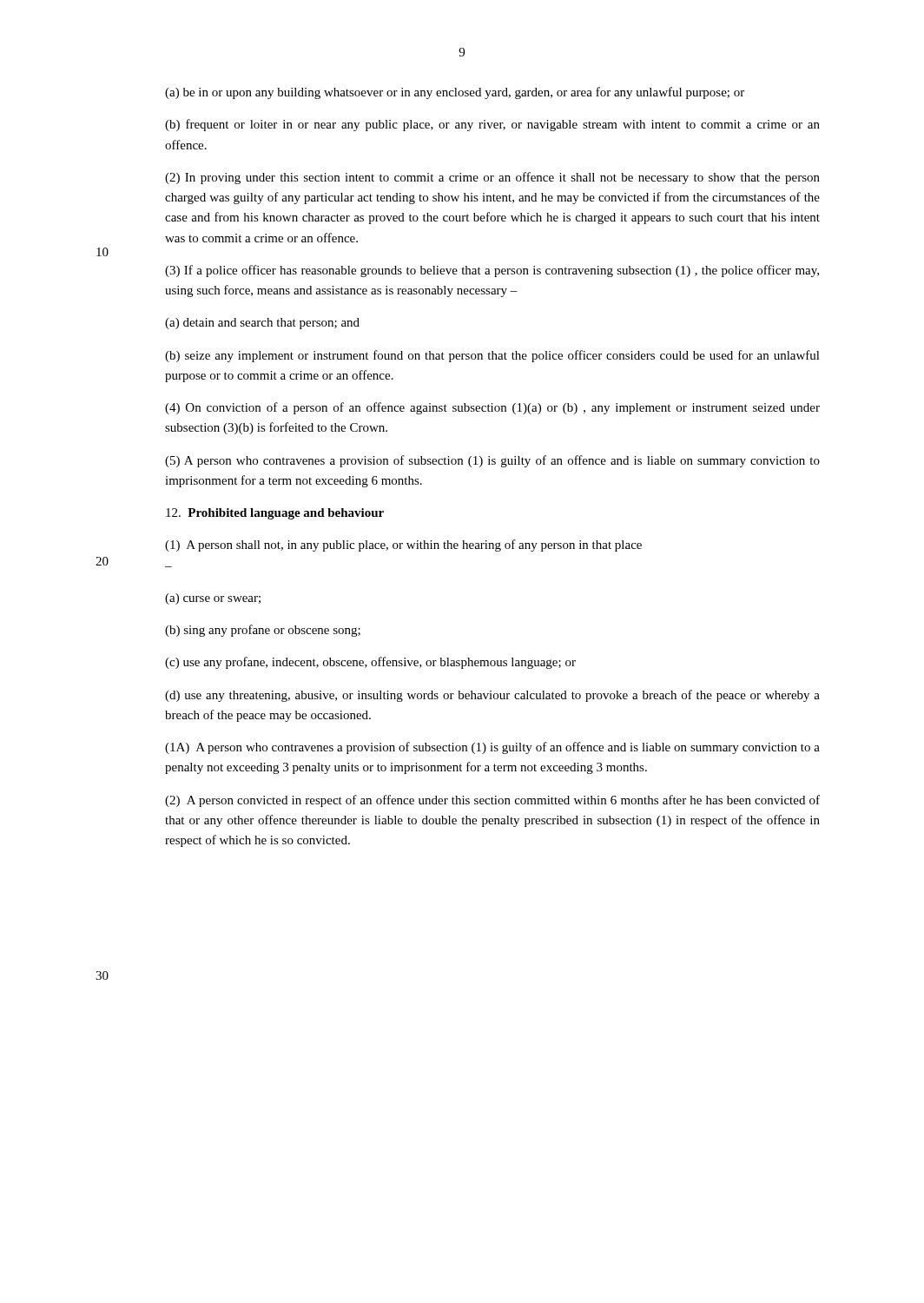Screen dimensions: 1303x924
Task: Find the block on this page that starts "(a) be in or"
Action: pyautogui.click(x=455, y=92)
